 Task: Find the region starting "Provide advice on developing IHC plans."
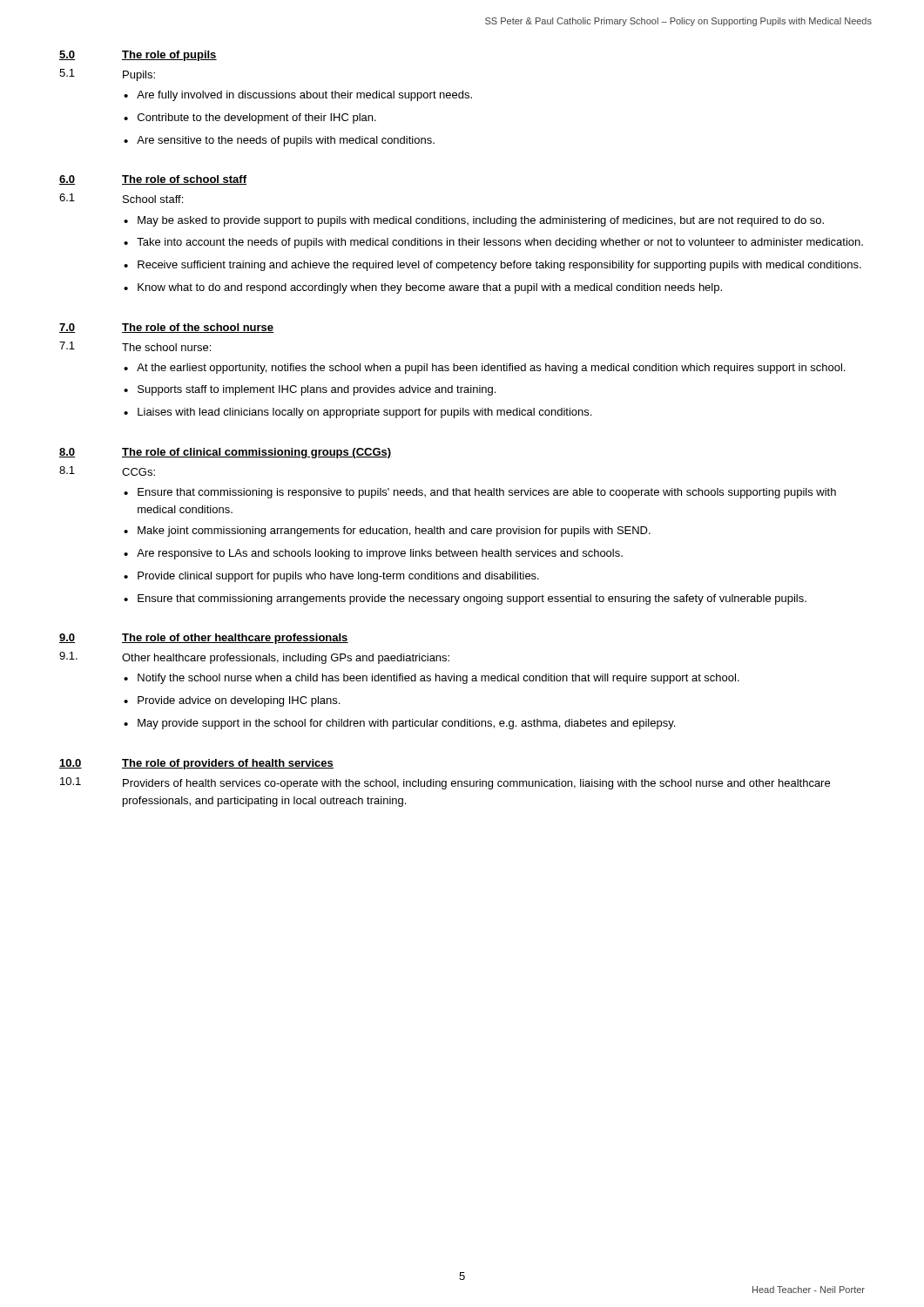[239, 700]
